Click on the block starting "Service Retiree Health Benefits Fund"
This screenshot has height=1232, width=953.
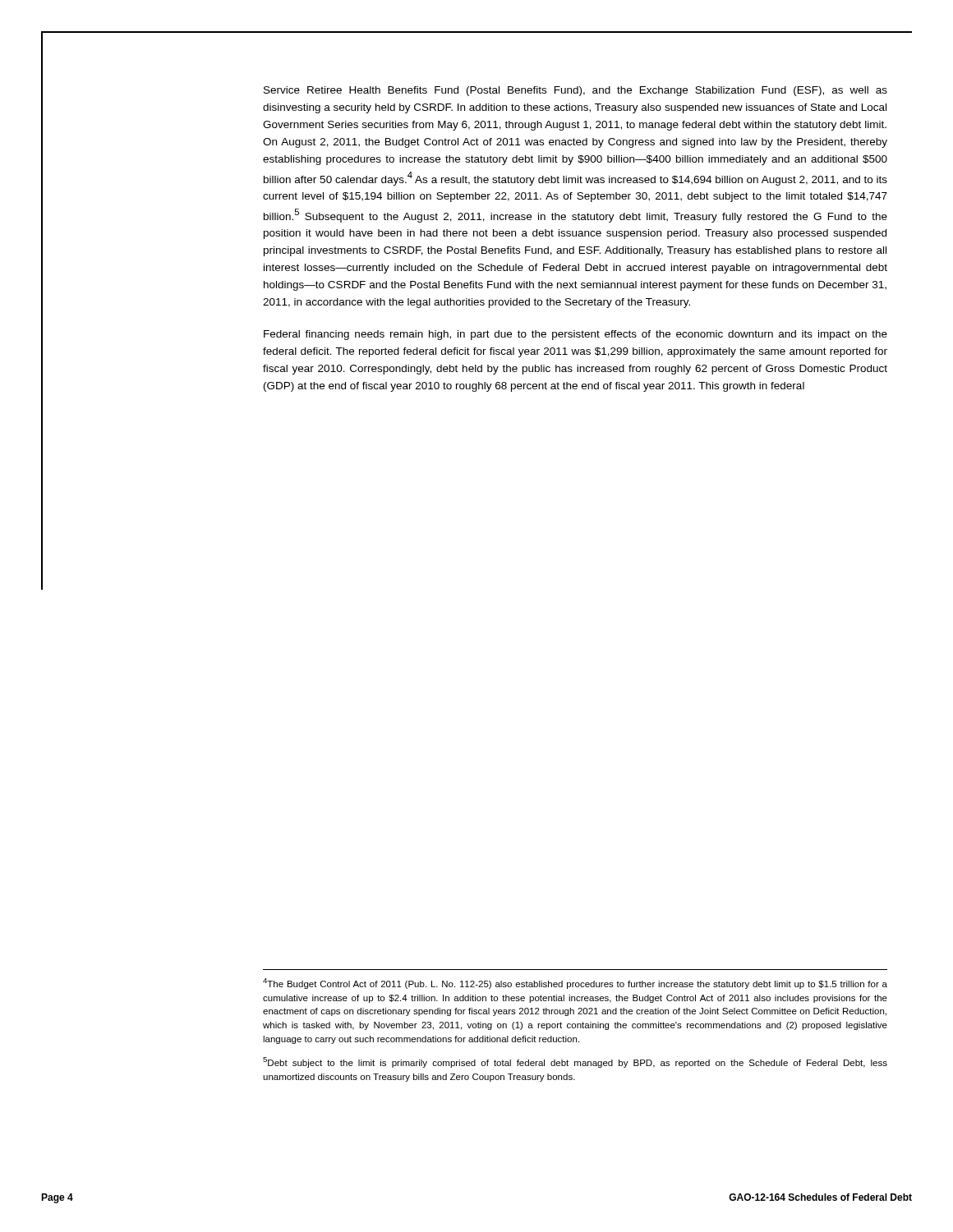pos(575,238)
